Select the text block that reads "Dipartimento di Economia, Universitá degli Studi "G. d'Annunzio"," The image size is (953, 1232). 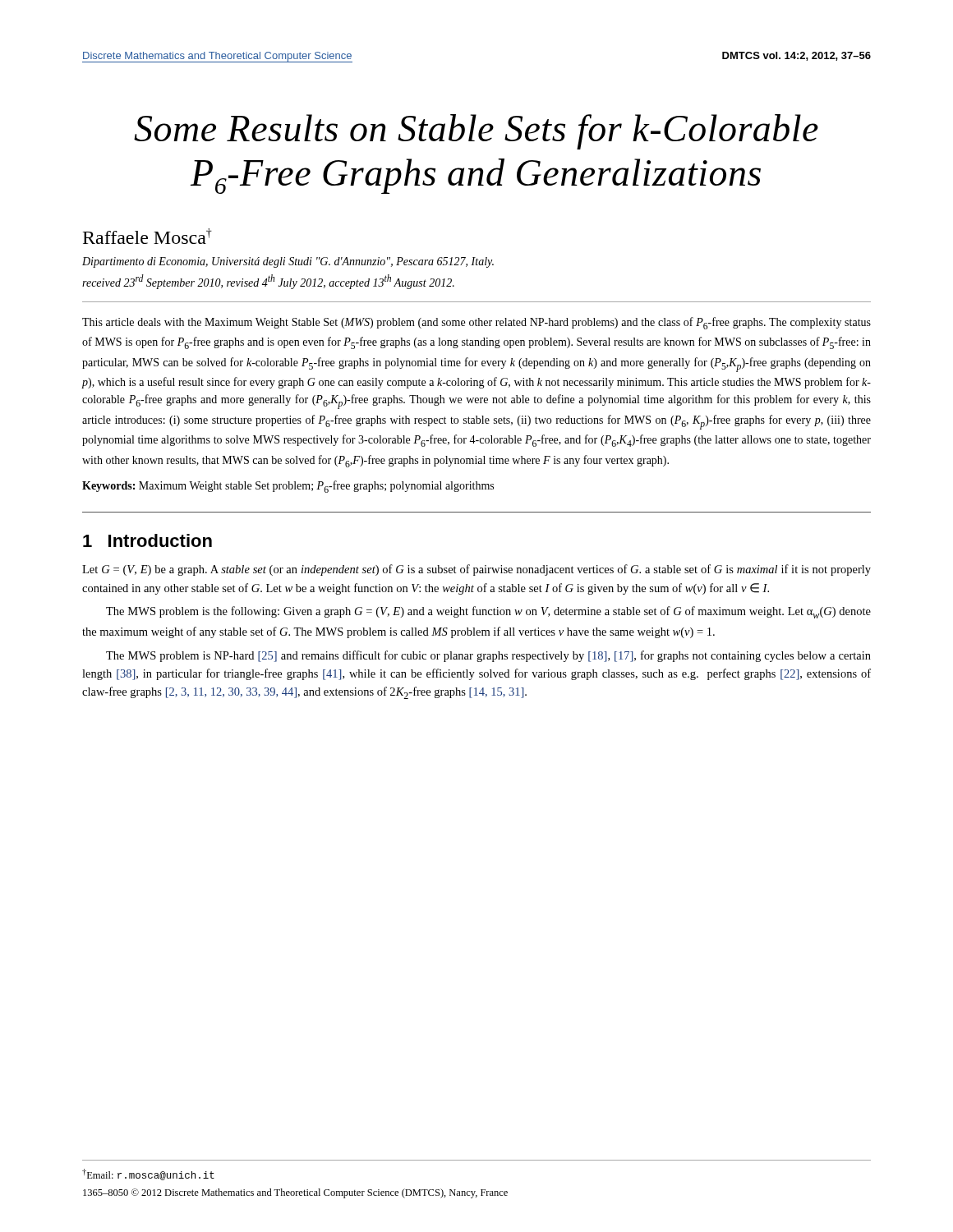(x=288, y=261)
